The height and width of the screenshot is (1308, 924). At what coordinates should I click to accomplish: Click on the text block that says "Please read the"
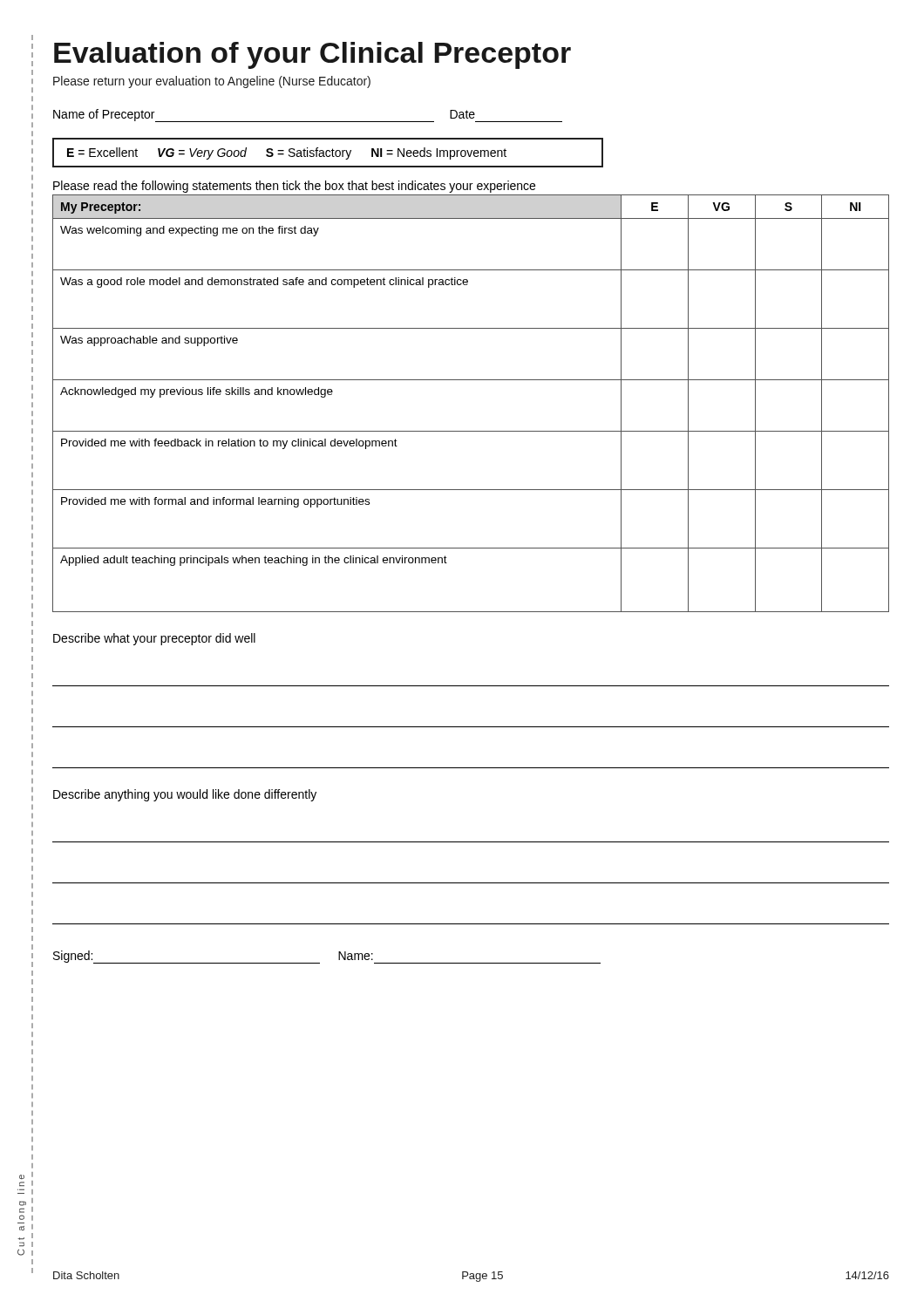tap(294, 186)
